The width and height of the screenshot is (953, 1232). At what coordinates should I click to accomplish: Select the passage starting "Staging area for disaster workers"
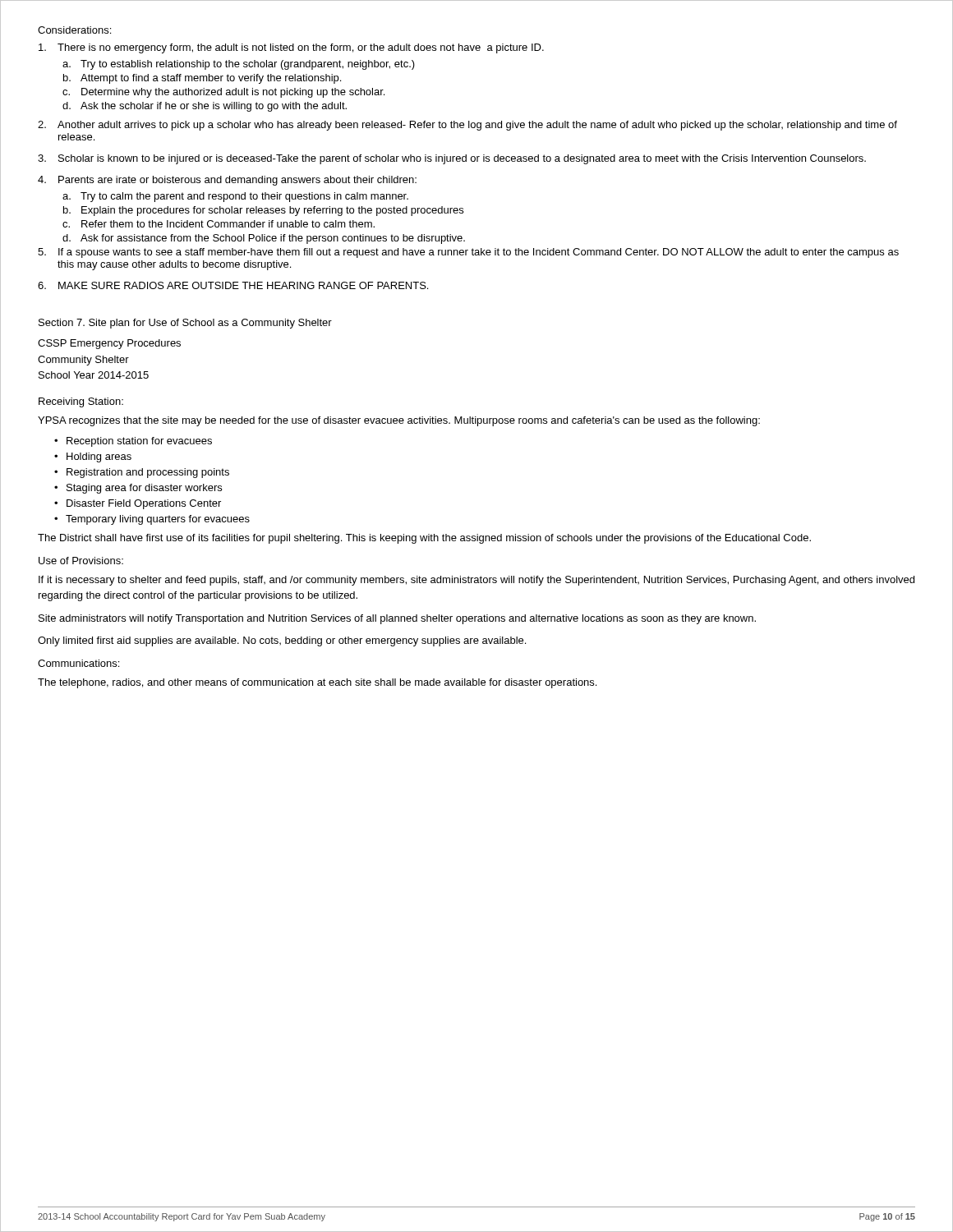pyautogui.click(x=144, y=488)
